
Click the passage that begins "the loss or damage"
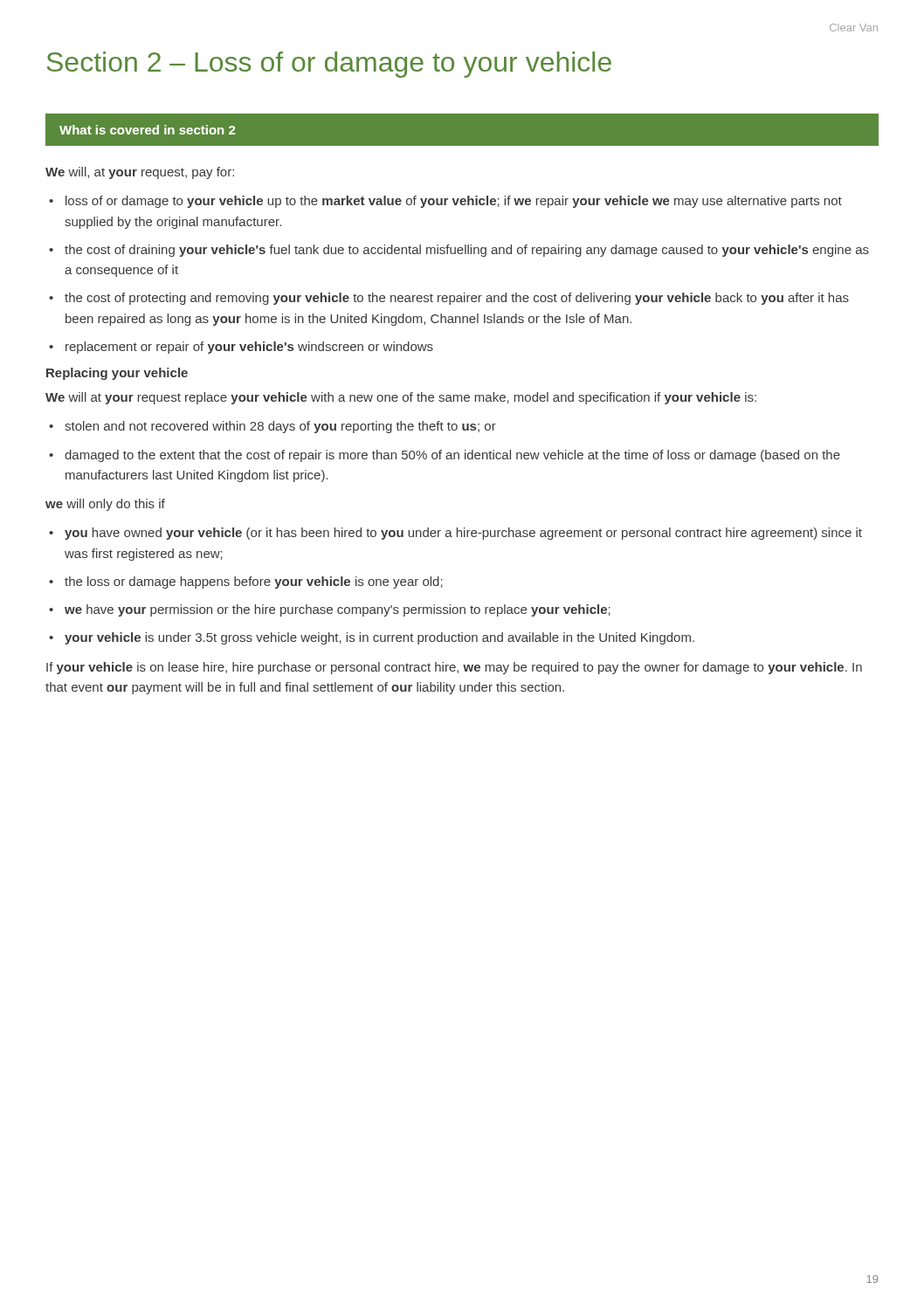(254, 581)
